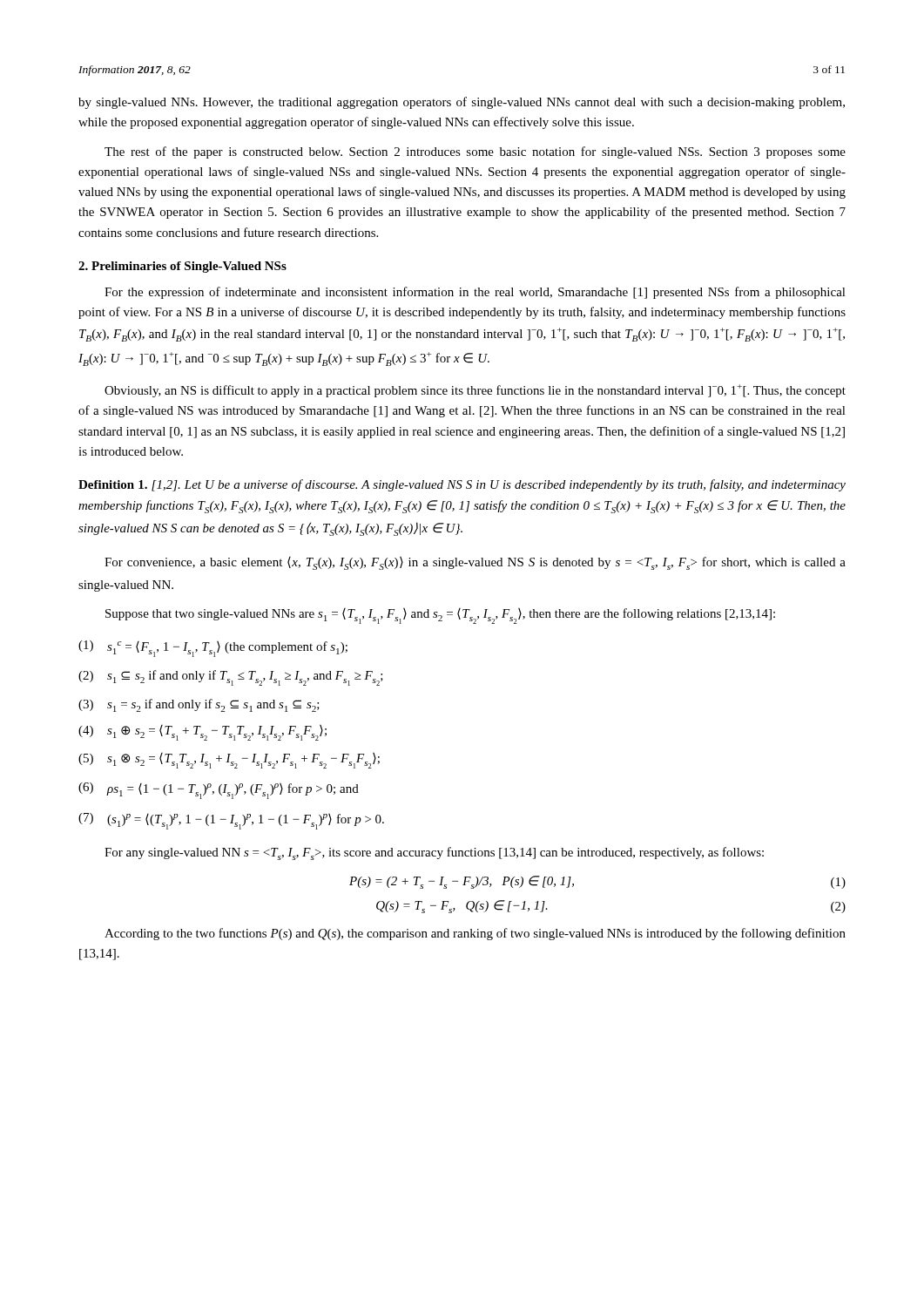The width and height of the screenshot is (924, 1307).
Task: Point to the passage starting "According to the two functions P(s)"
Action: pyautogui.click(x=462, y=944)
